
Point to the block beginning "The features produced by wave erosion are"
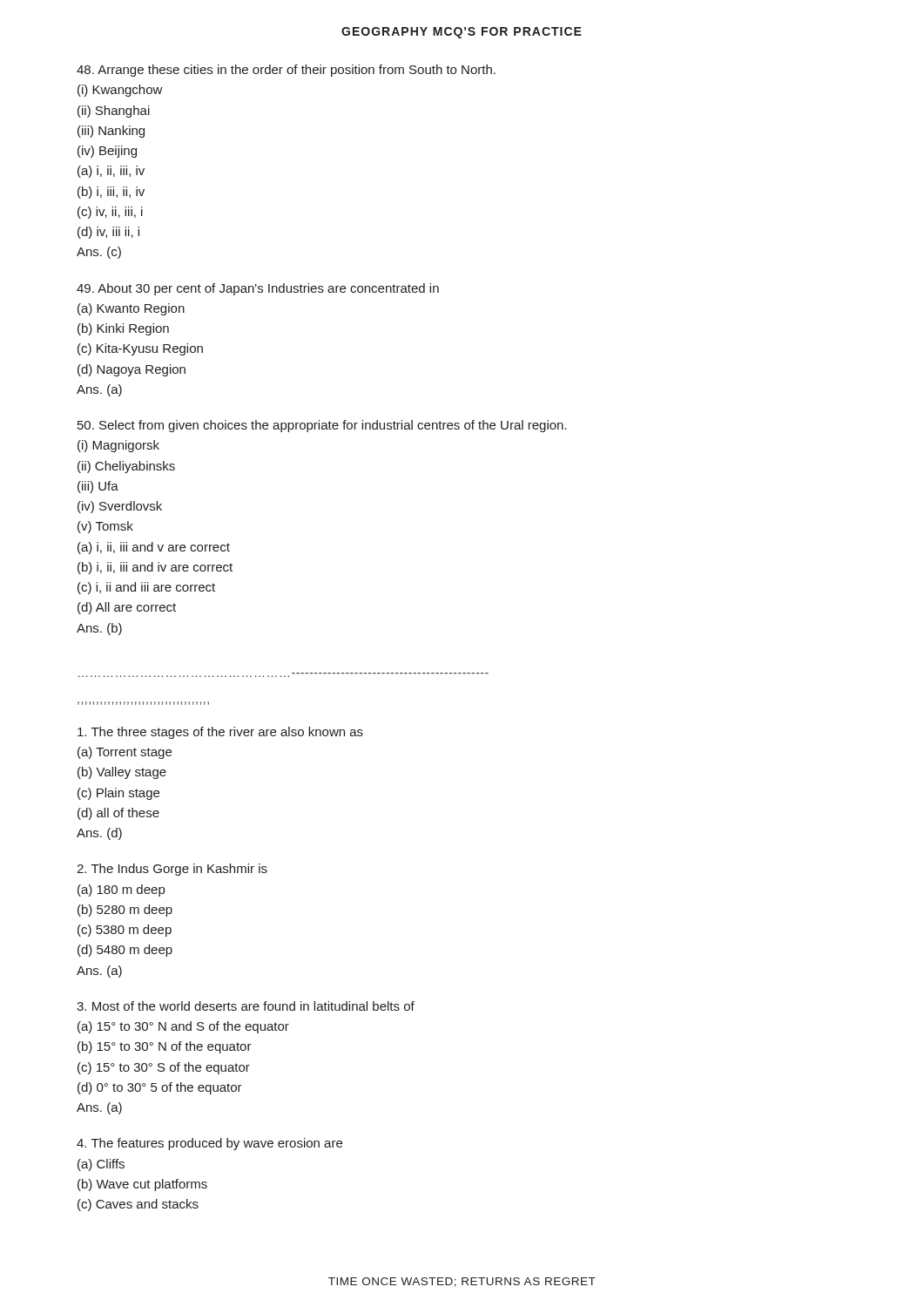[209, 1144]
